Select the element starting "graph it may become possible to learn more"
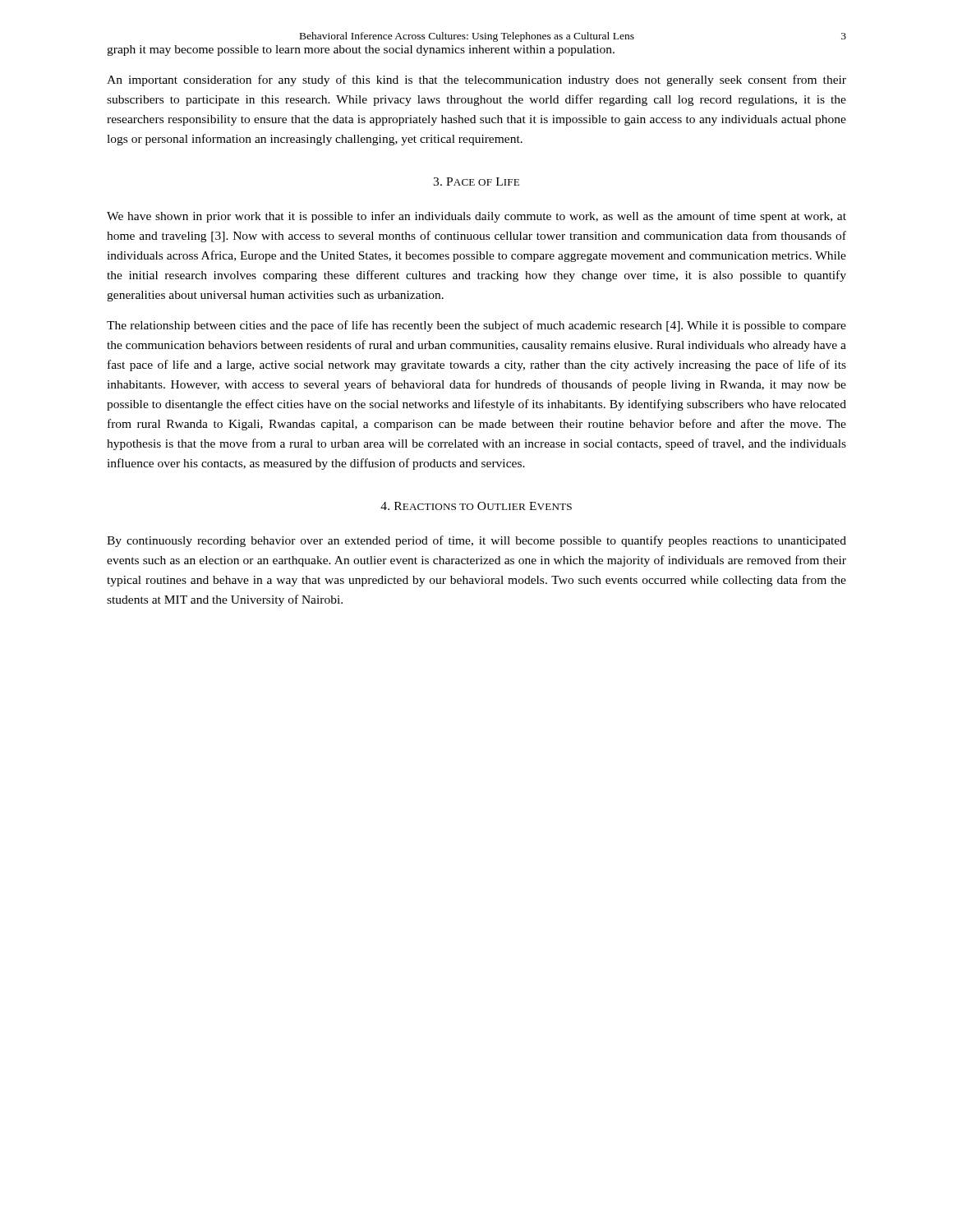The height and width of the screenshot is (1232, 953). tap(476, 49)
